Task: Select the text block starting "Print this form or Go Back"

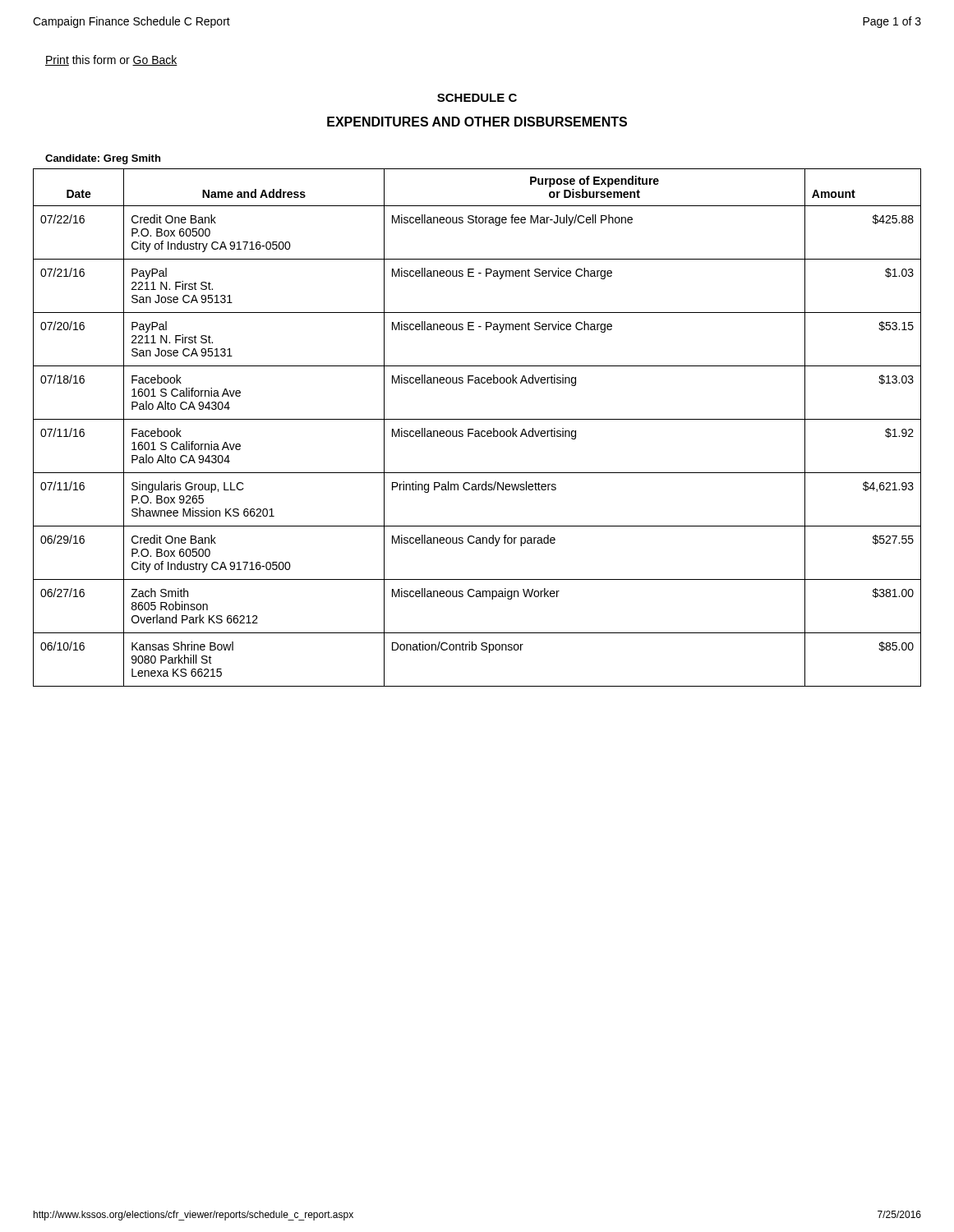Action: [x=111, y=60]
